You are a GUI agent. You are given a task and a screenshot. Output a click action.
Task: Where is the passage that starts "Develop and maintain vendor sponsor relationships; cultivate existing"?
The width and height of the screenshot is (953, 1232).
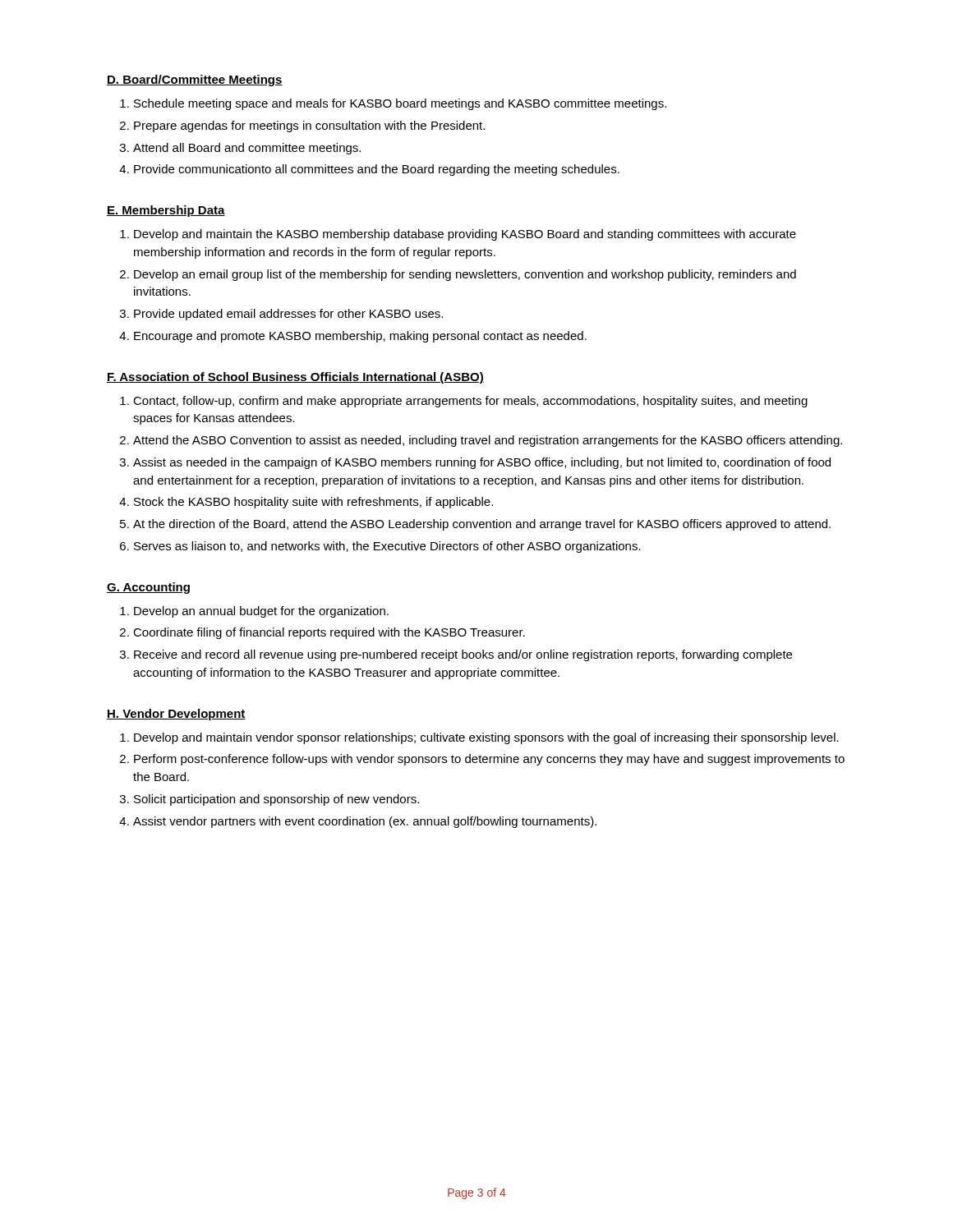point(479,738)
